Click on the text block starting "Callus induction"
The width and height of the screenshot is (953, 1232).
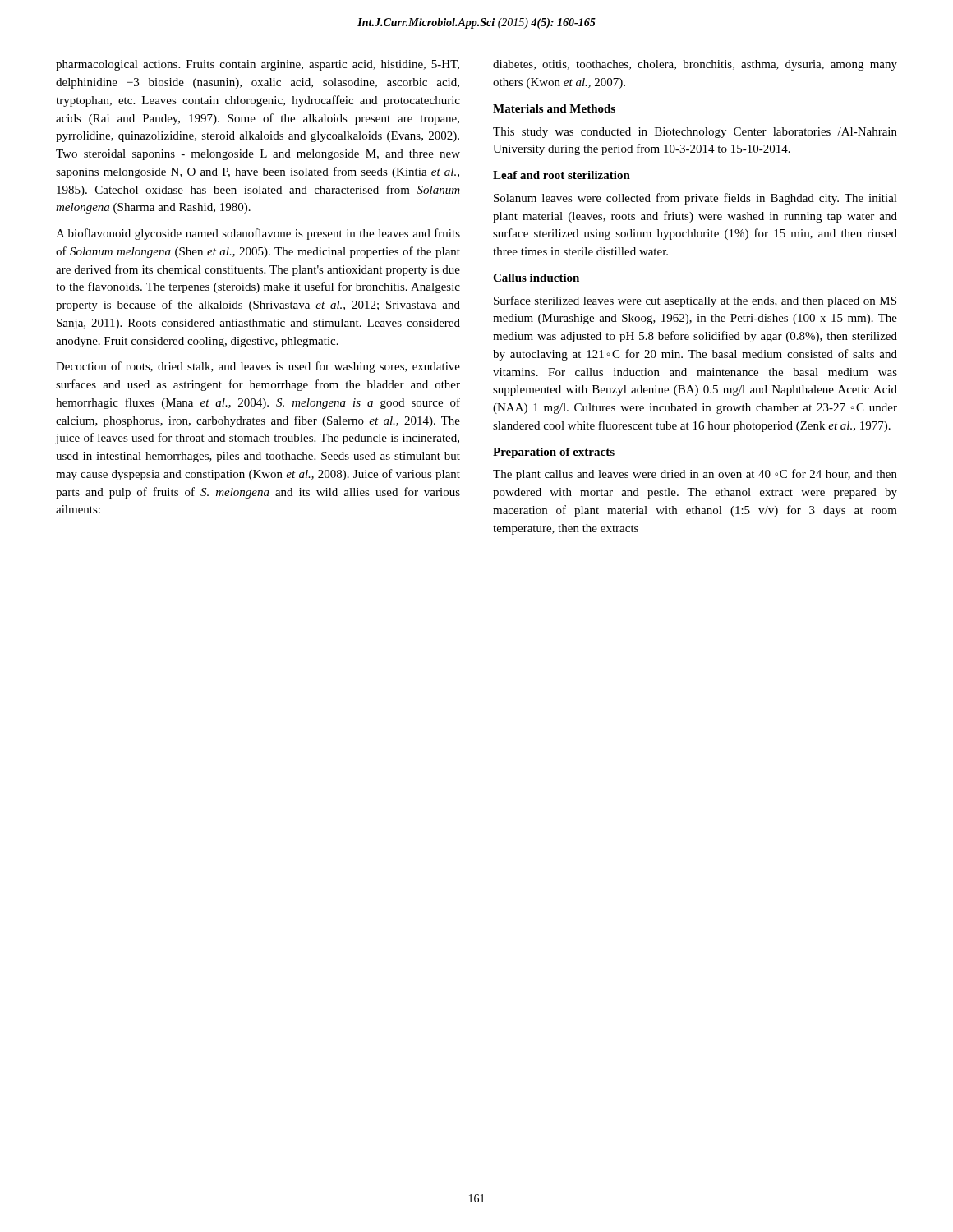[x=536, y=277]
